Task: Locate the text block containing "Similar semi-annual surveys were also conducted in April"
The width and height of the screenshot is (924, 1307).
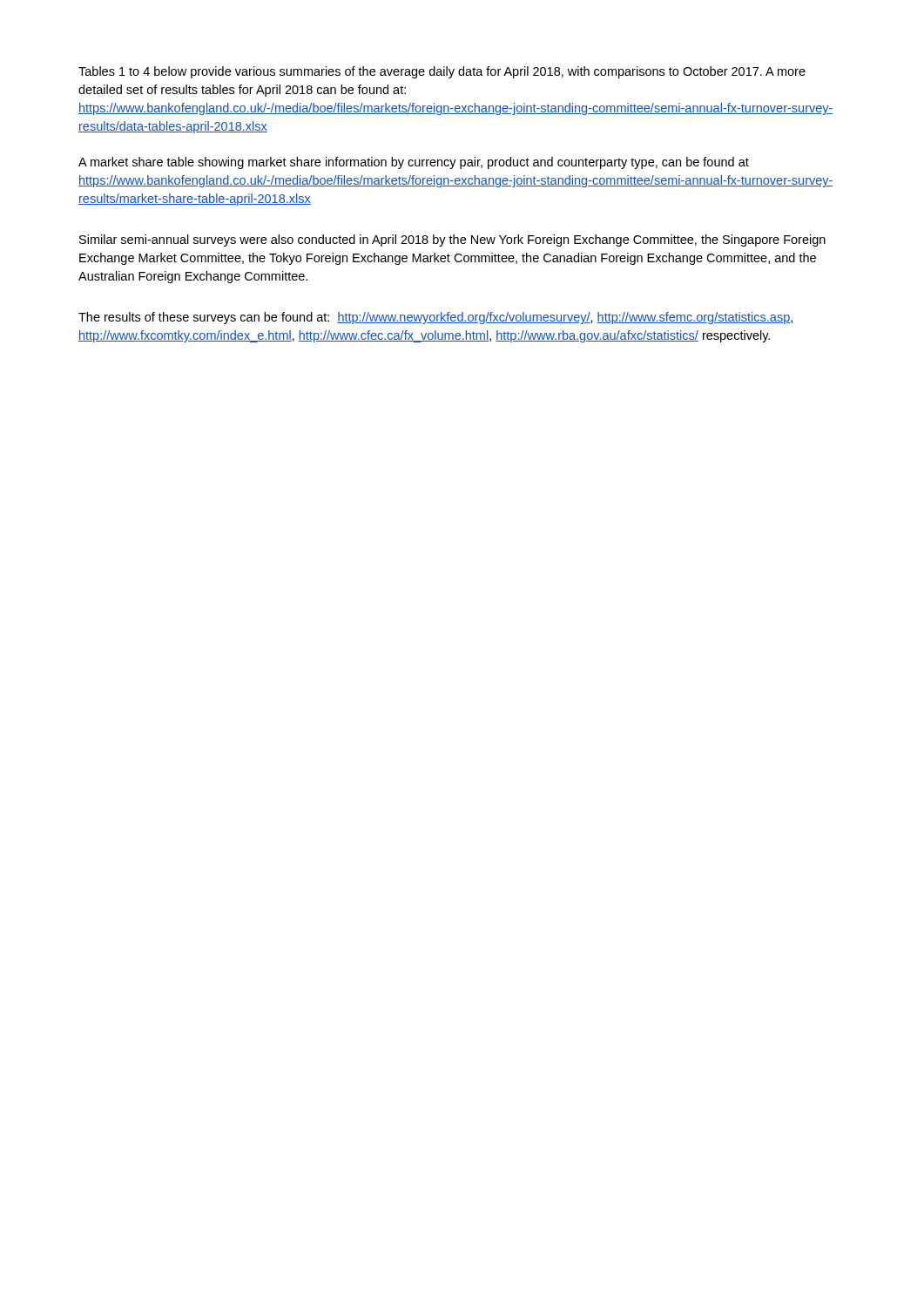Action: (452, 258)
